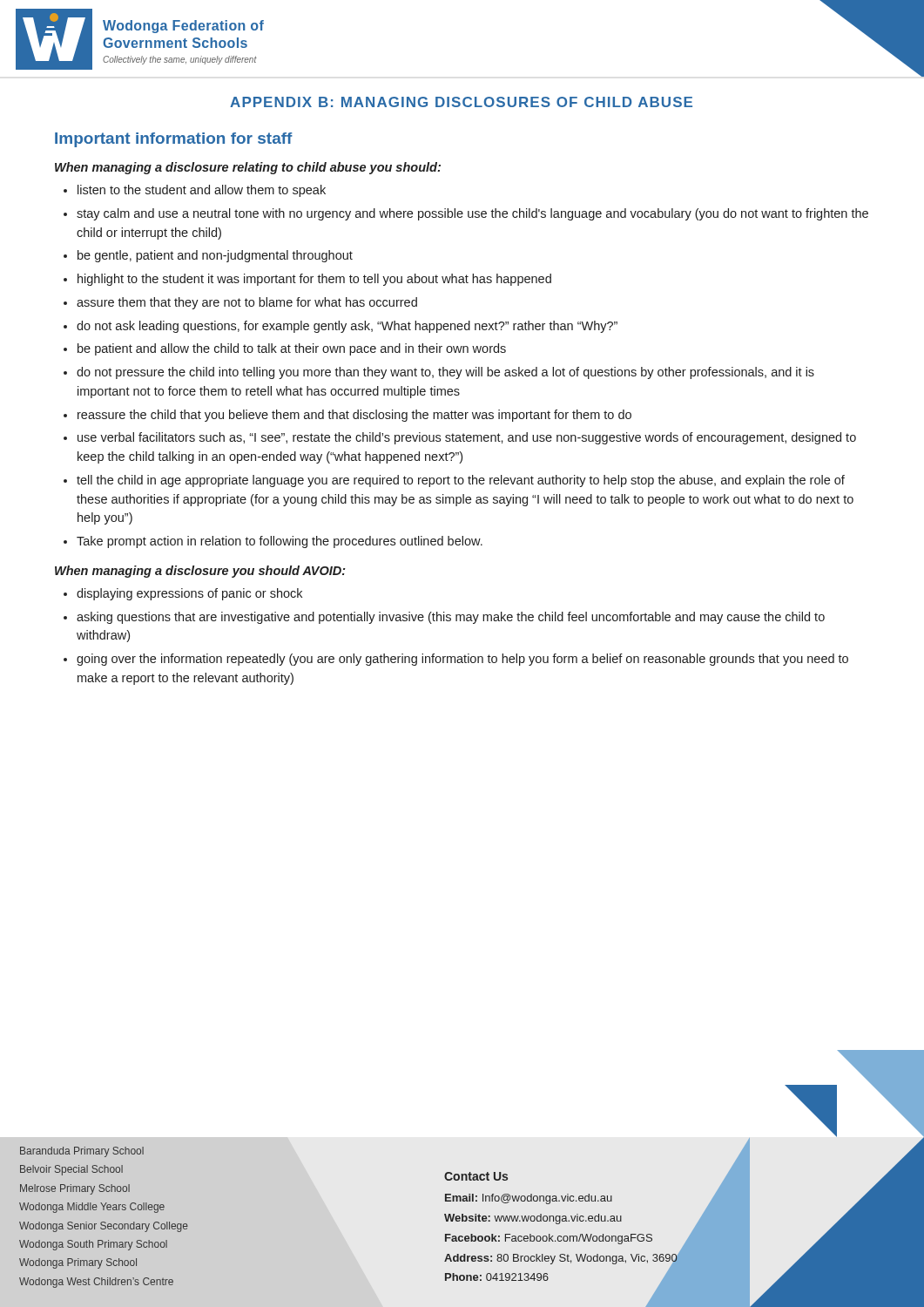Screen dimensions: 1307x924
Task: Click on the section header containing "Important information for staff"
Action: coord(173,138)
